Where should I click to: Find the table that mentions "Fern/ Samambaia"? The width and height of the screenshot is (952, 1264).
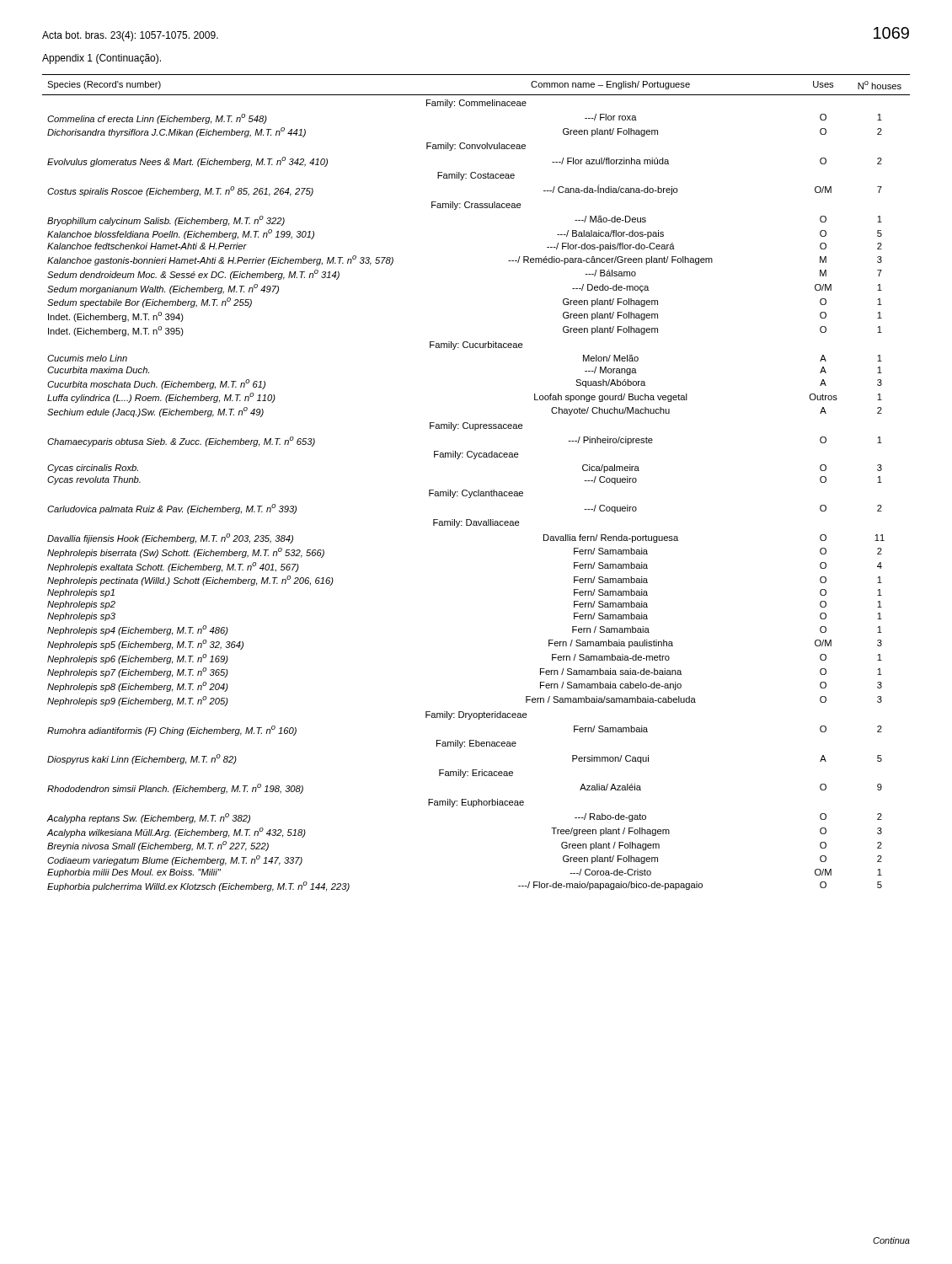(476, 483)
